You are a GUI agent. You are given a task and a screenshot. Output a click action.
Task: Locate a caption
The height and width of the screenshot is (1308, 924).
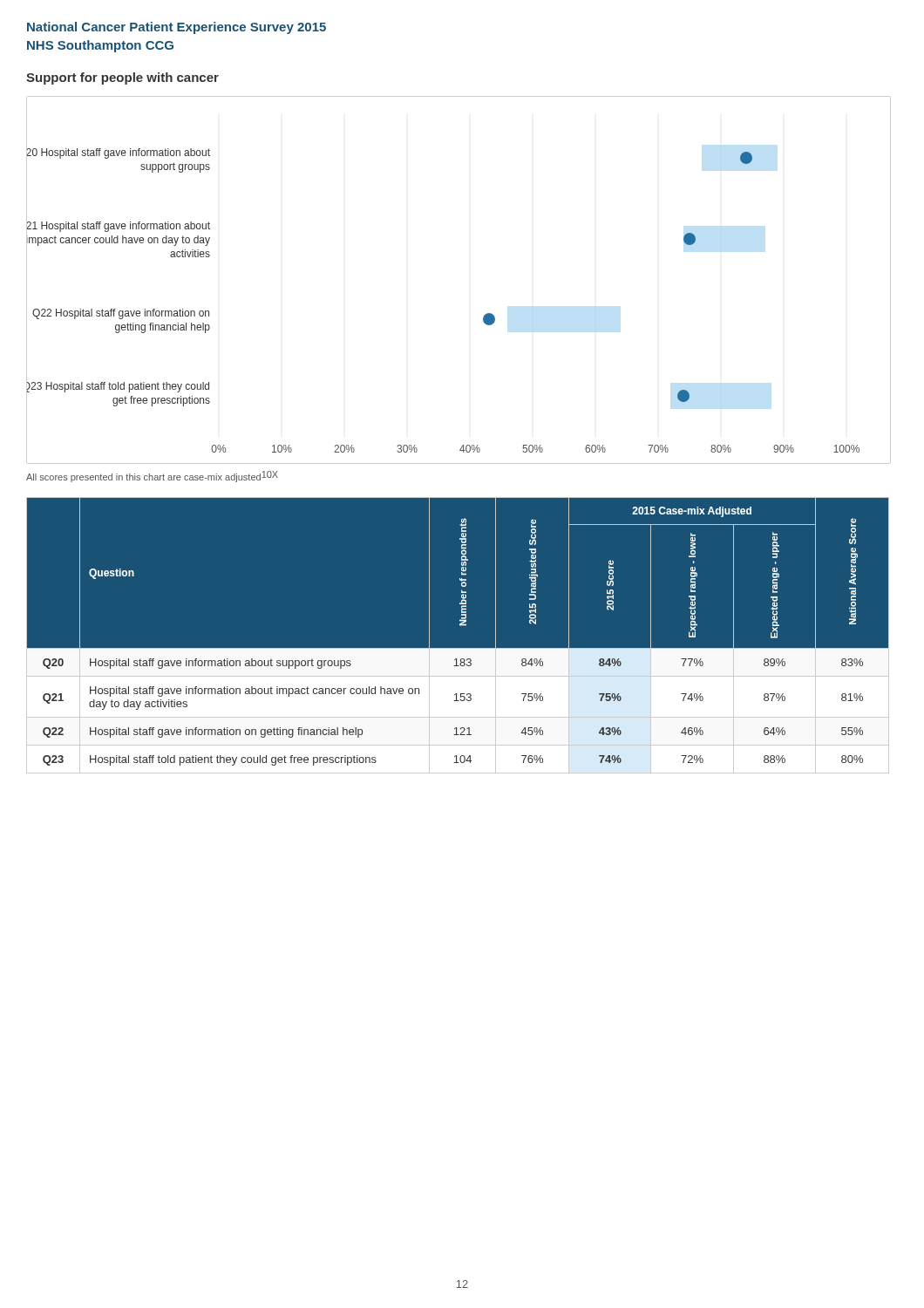[152, 476]
